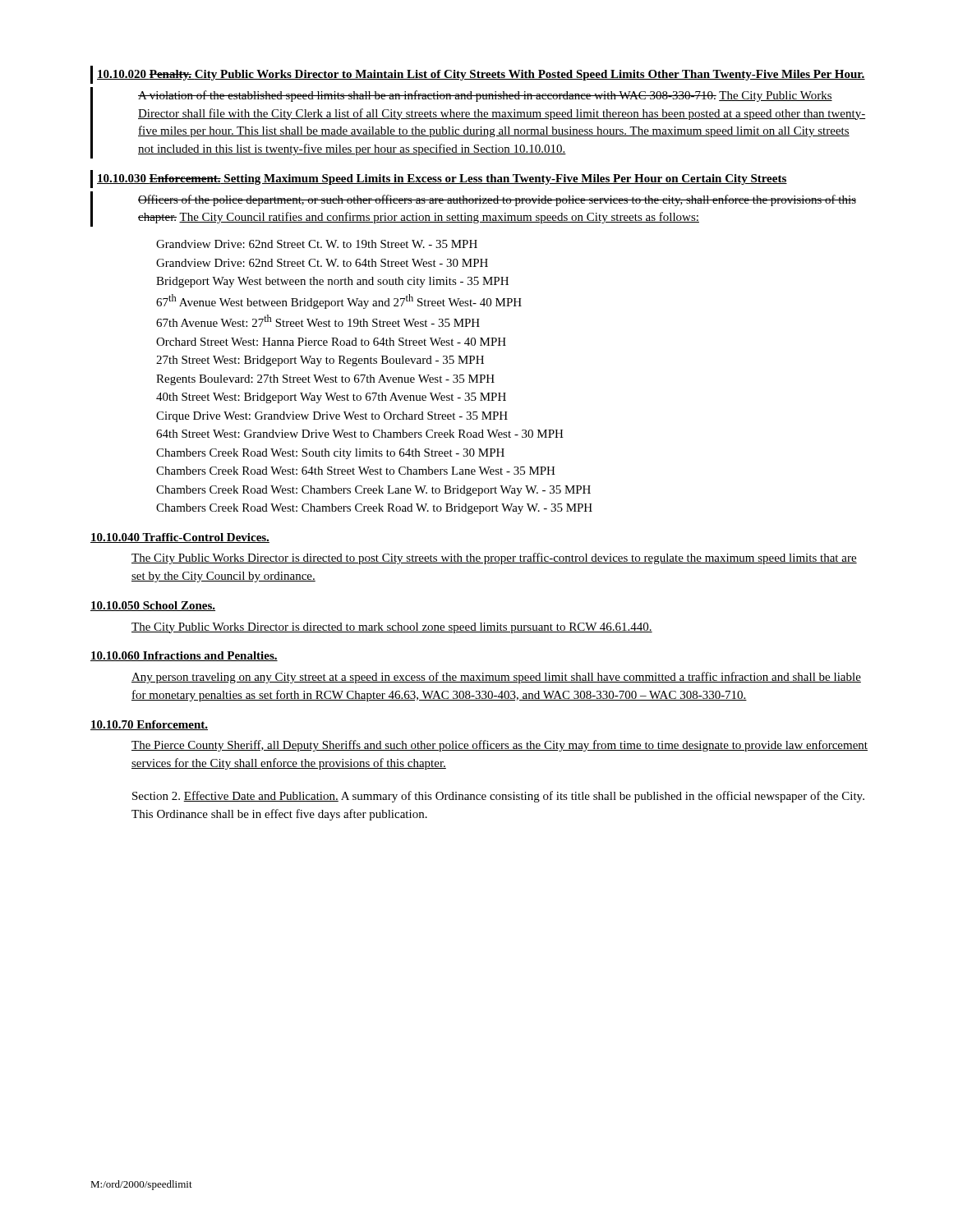Click the passage that begins "Chambers Creek Road West: 64th Street"
Image resolution: width=958 pixels, height=1232 pixels.
tap(356, 471)
